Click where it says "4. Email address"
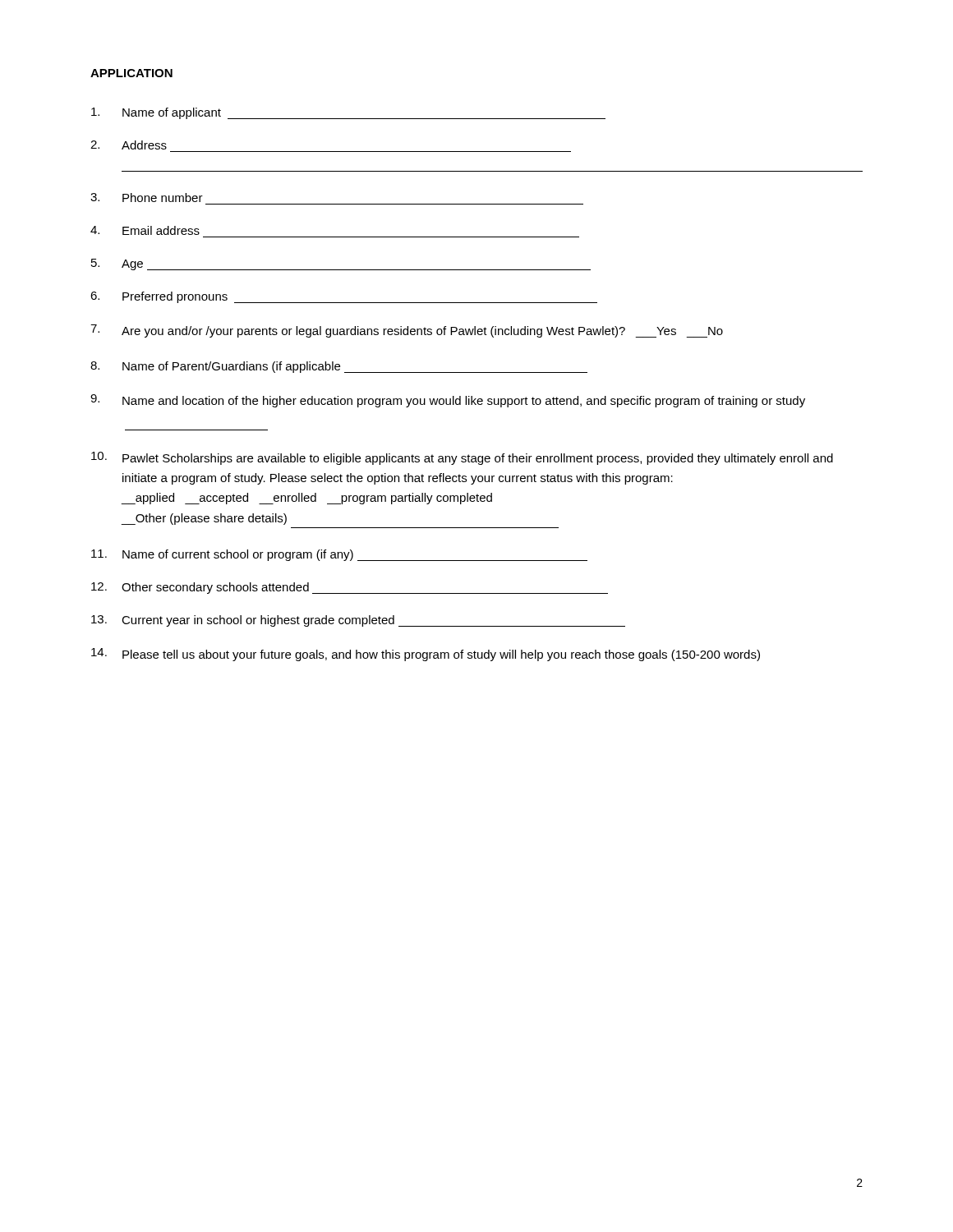 476,230
